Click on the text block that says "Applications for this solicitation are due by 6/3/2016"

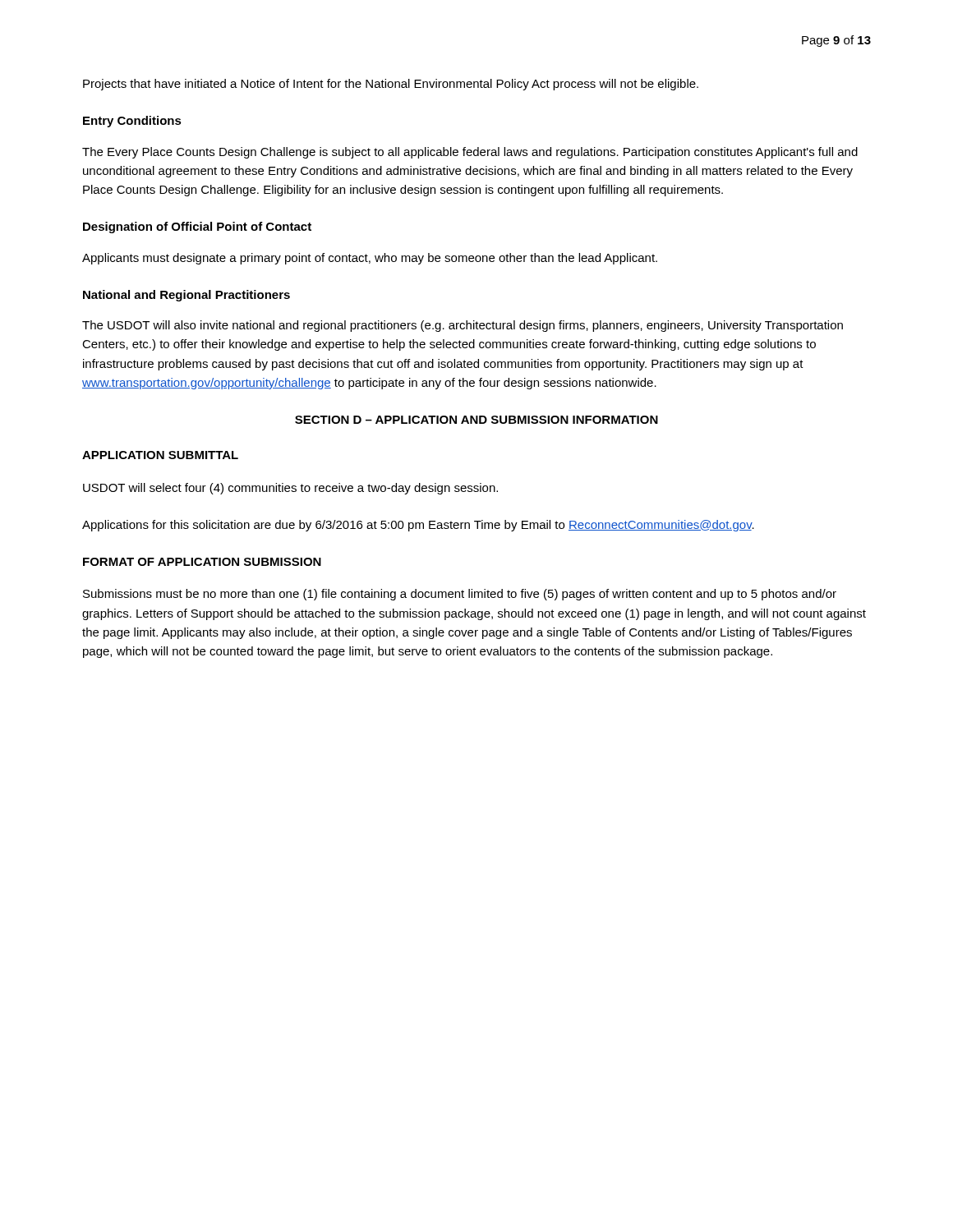(418, 524)
